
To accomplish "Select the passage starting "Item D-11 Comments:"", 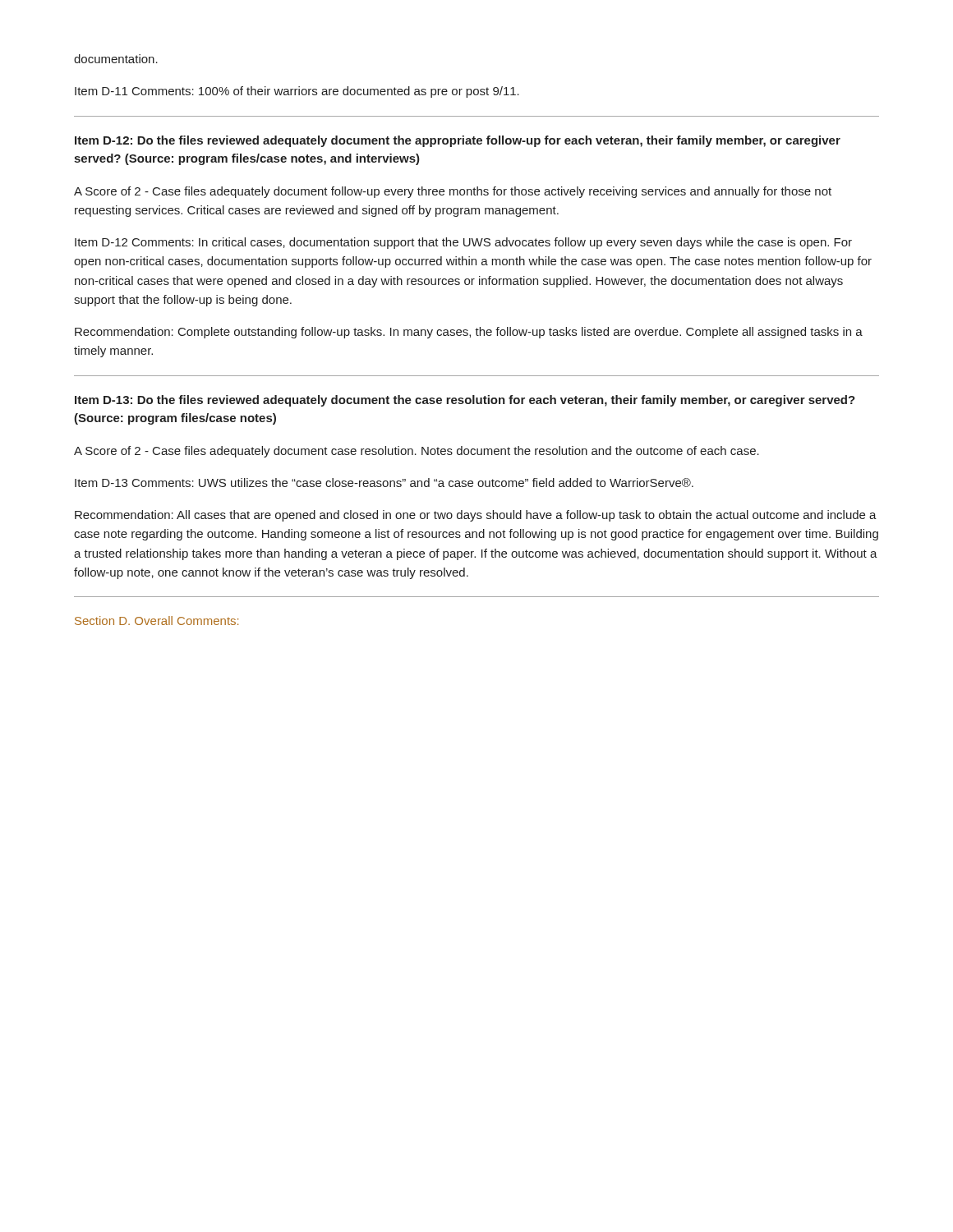I will tap(297, 91).
